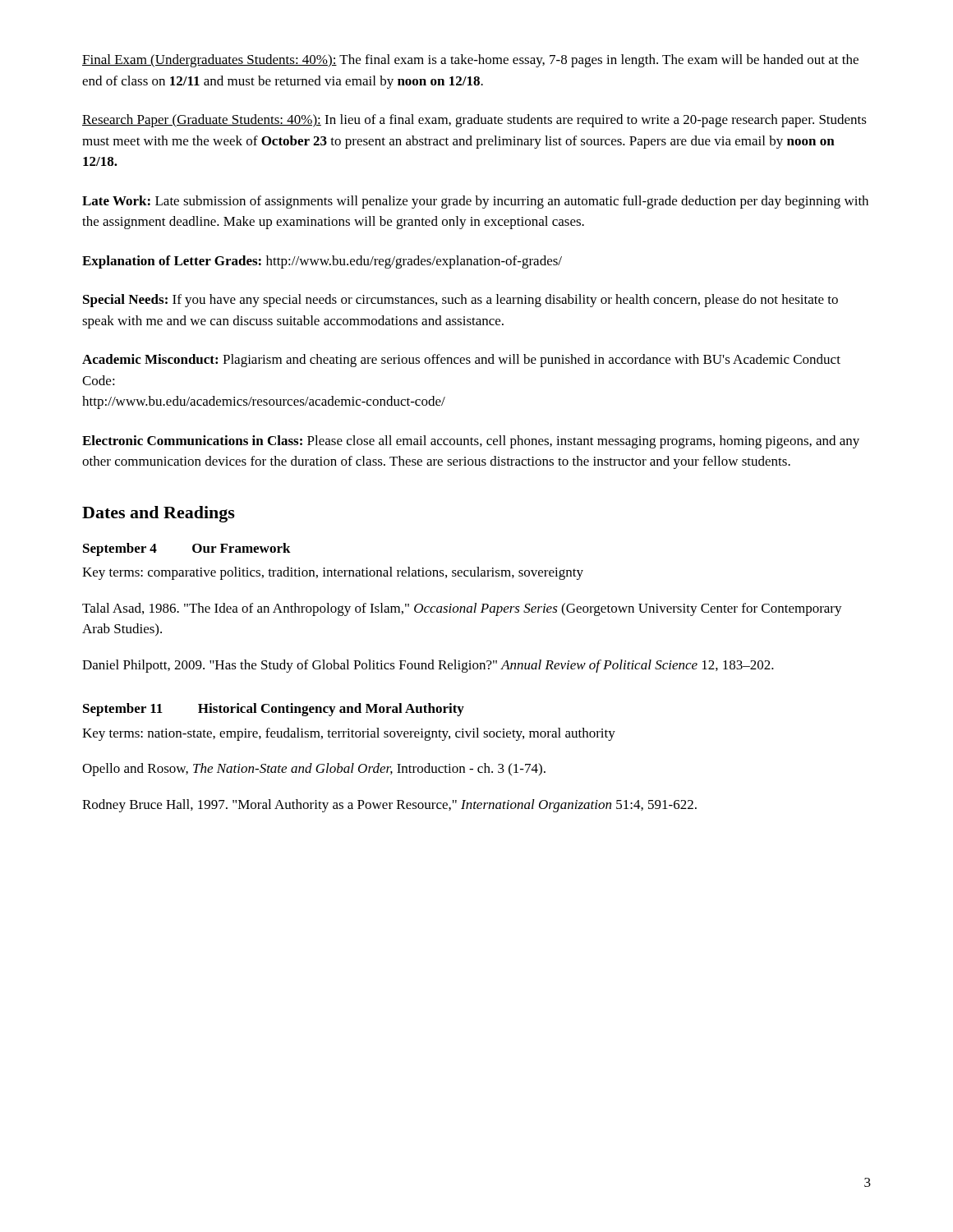Image resolution: width=953 pixels, height=1232 pixels.
Task: Click the passage that begins "Electronic Communications in"
Action: point(471,451)
